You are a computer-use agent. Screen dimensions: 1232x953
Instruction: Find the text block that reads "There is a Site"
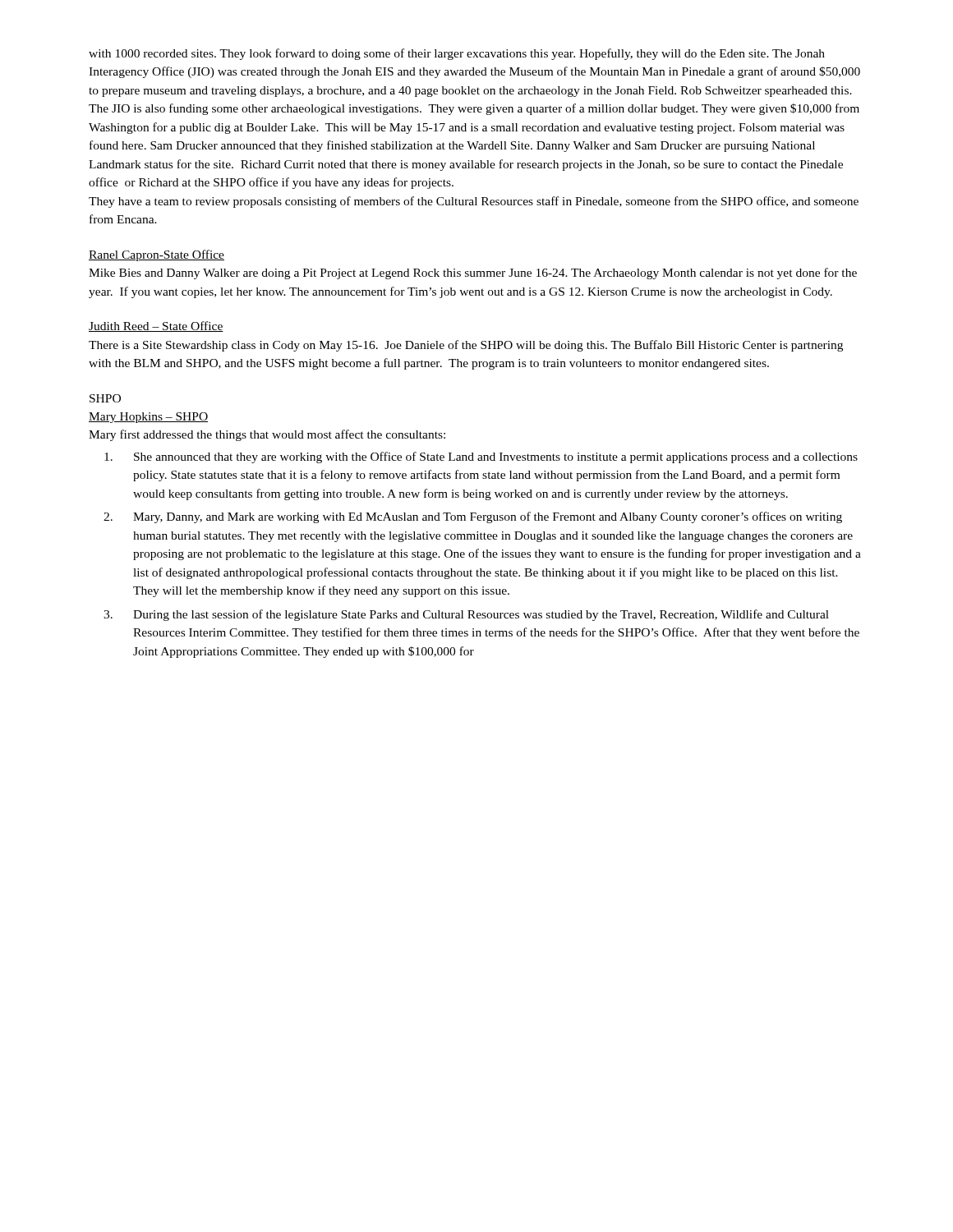click(466, 353)
